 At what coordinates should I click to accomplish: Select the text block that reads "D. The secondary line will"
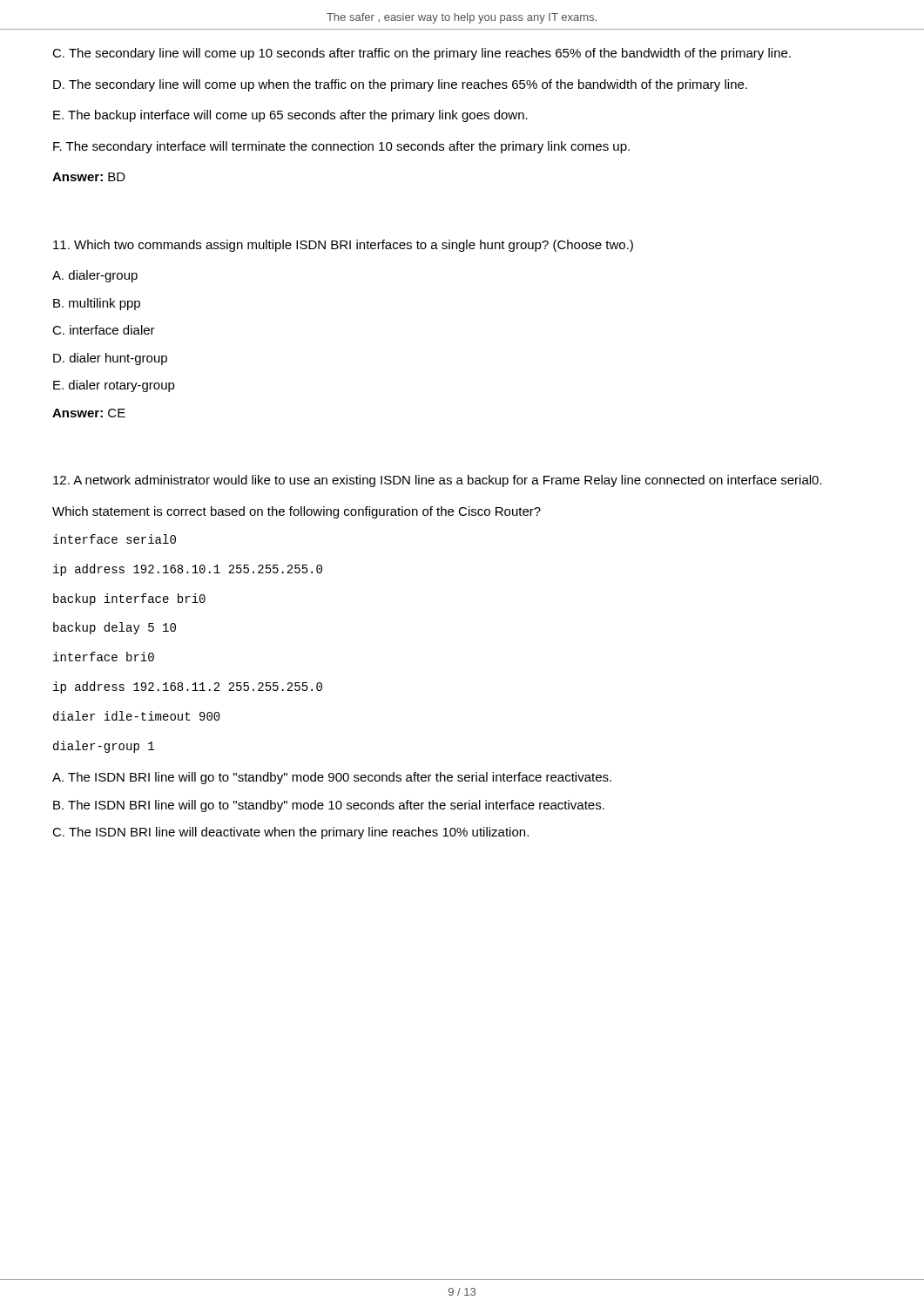(x=400, y=84)
